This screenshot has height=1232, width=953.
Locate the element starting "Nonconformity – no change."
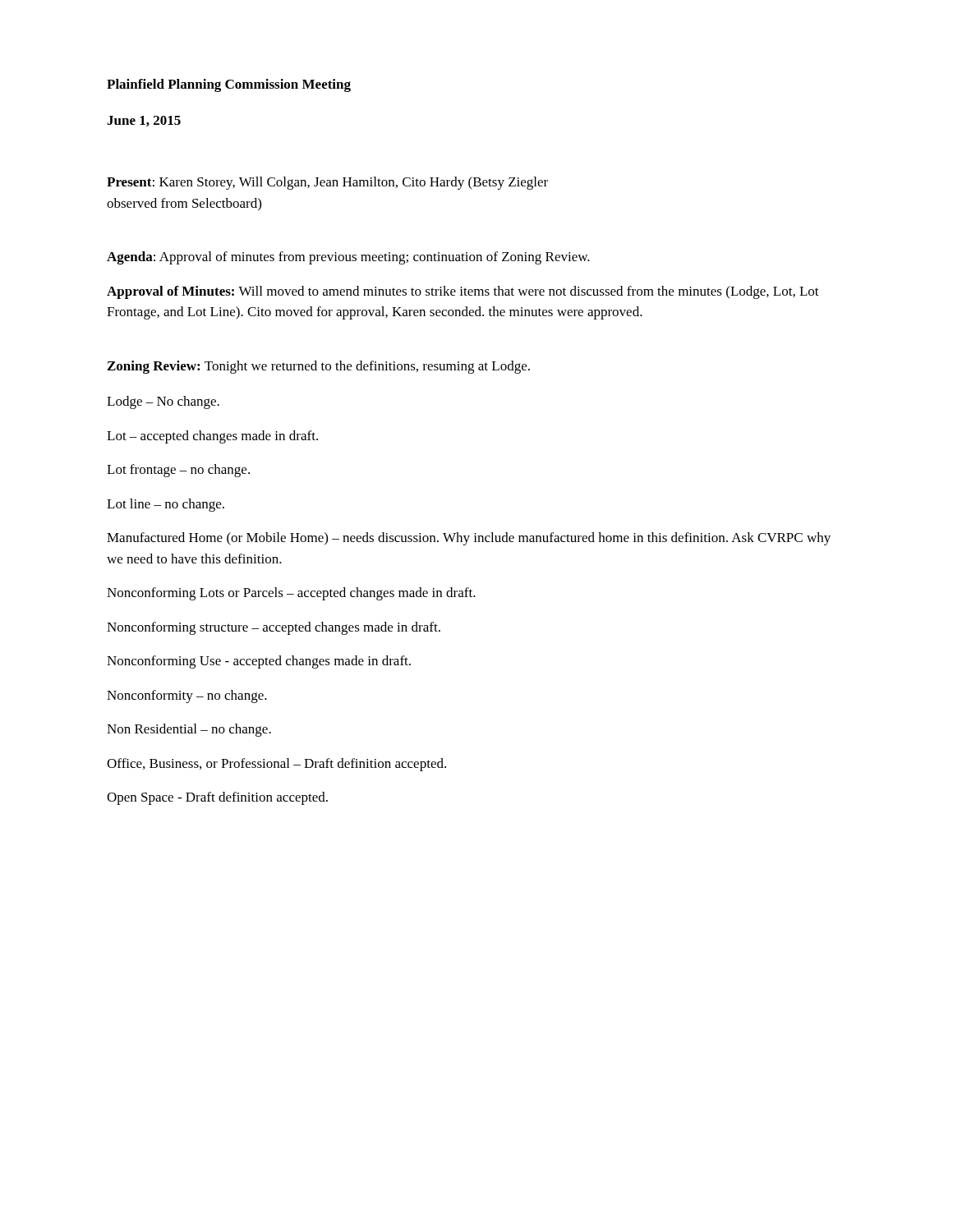[x=187, y=696]
